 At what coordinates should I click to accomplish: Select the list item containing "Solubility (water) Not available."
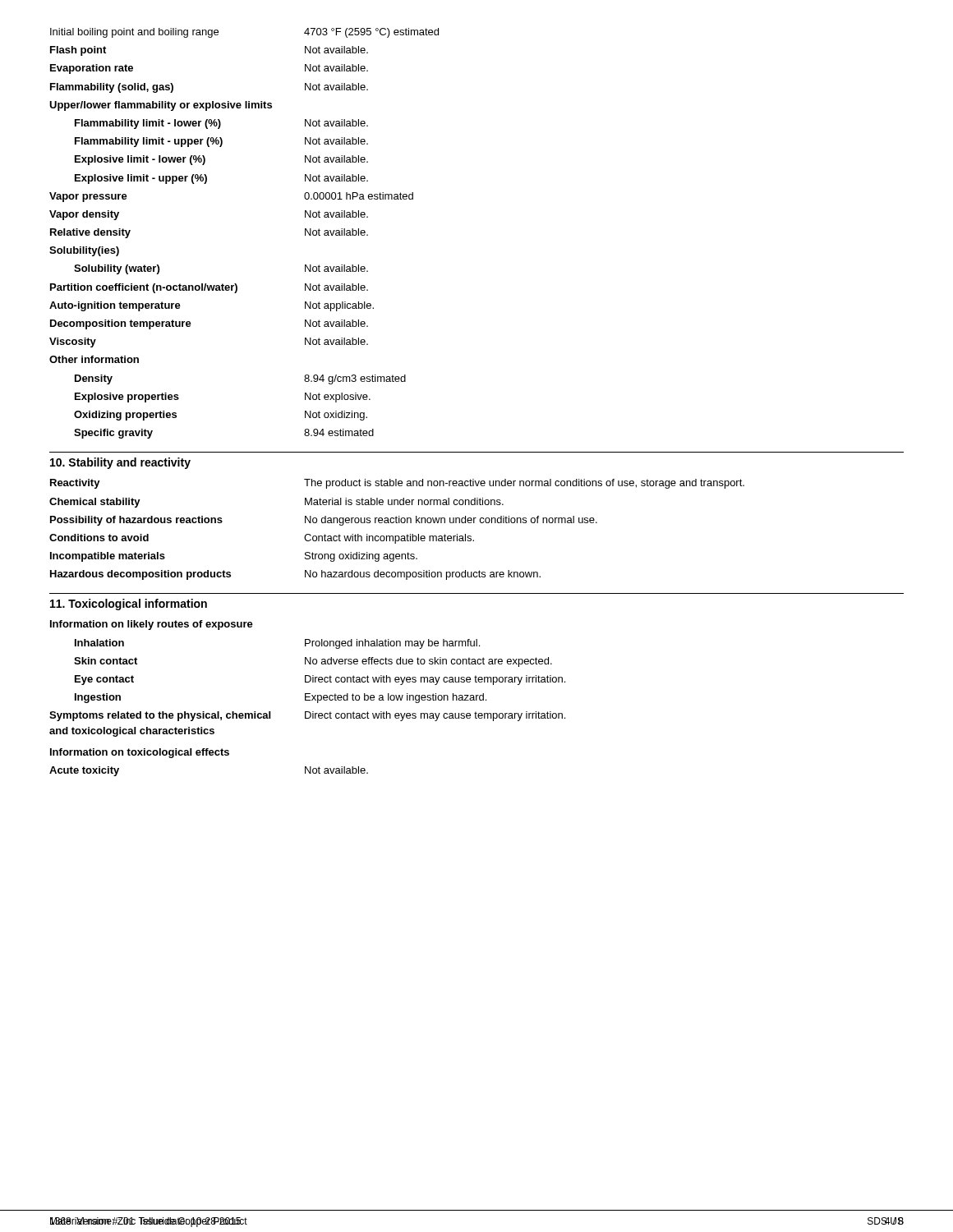click(x=117, y=269)
